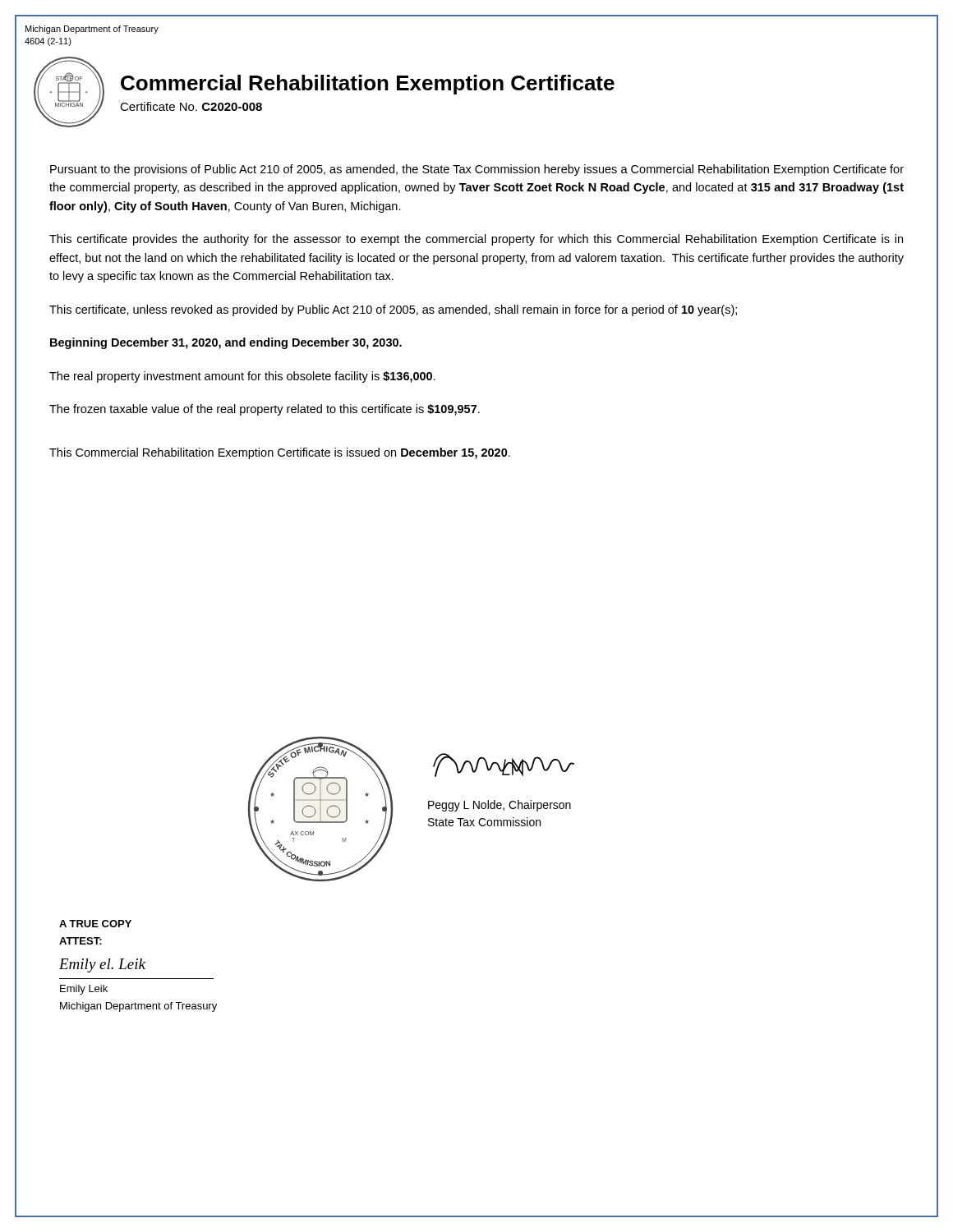Find the title that says "Commercial Rehabilitation Exemption Certificate Certificate No. C2020-008"
Screen dimensions: 1232x953
pyautogui.click(x=367, y=92)
